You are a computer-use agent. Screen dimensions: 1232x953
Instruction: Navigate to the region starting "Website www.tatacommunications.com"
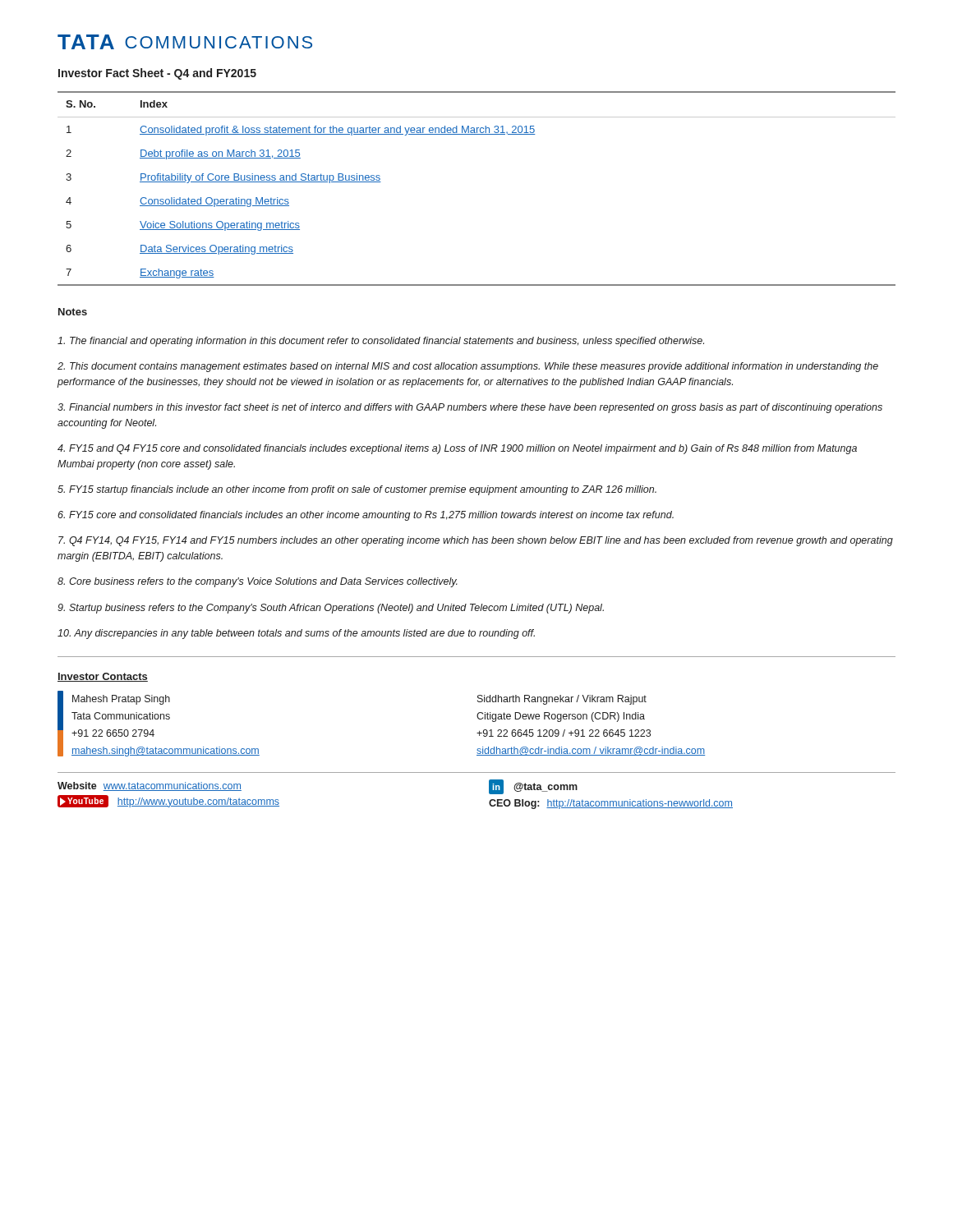[149, 786]
